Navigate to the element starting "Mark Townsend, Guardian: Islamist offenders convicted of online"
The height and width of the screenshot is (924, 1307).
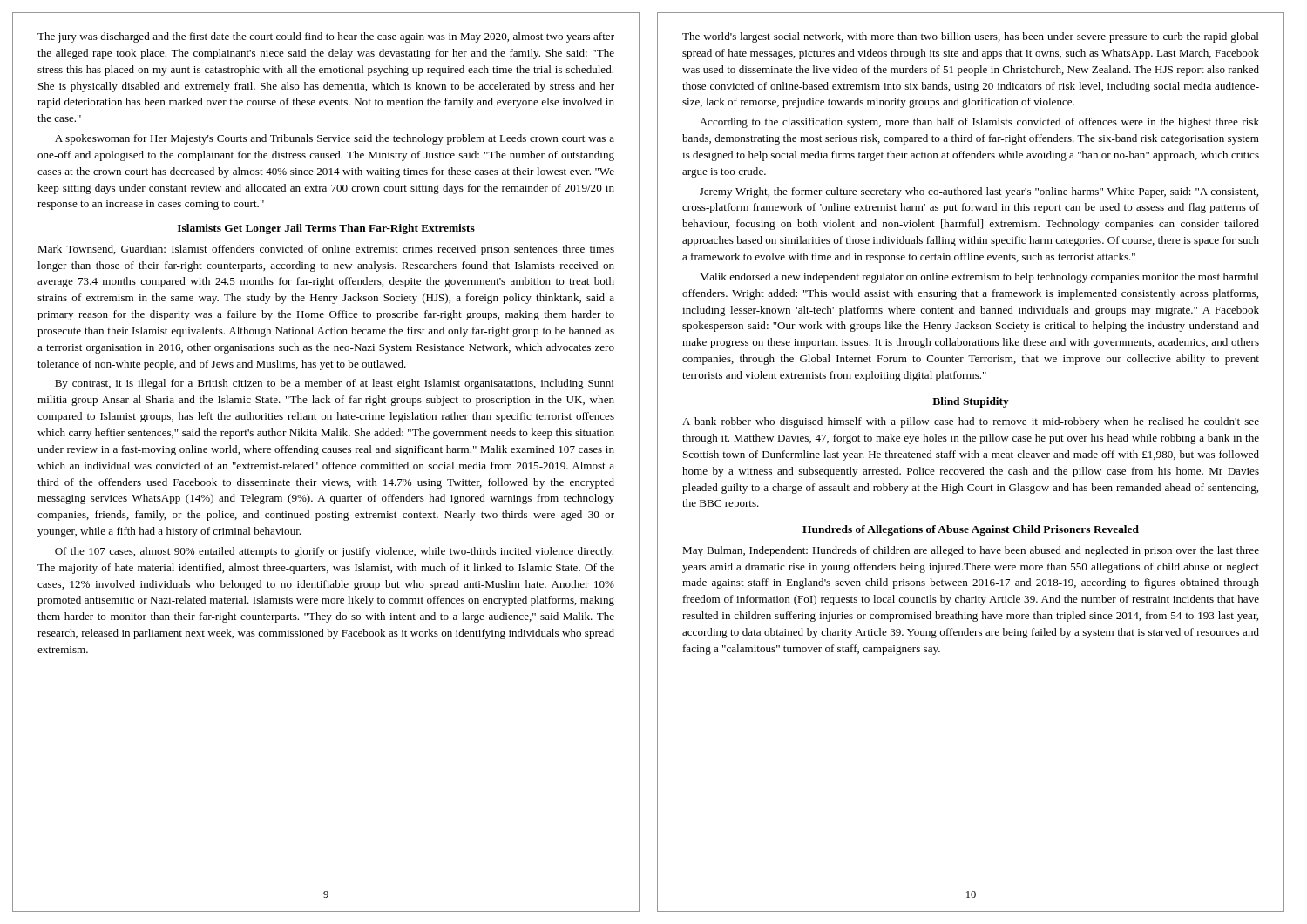326,450
